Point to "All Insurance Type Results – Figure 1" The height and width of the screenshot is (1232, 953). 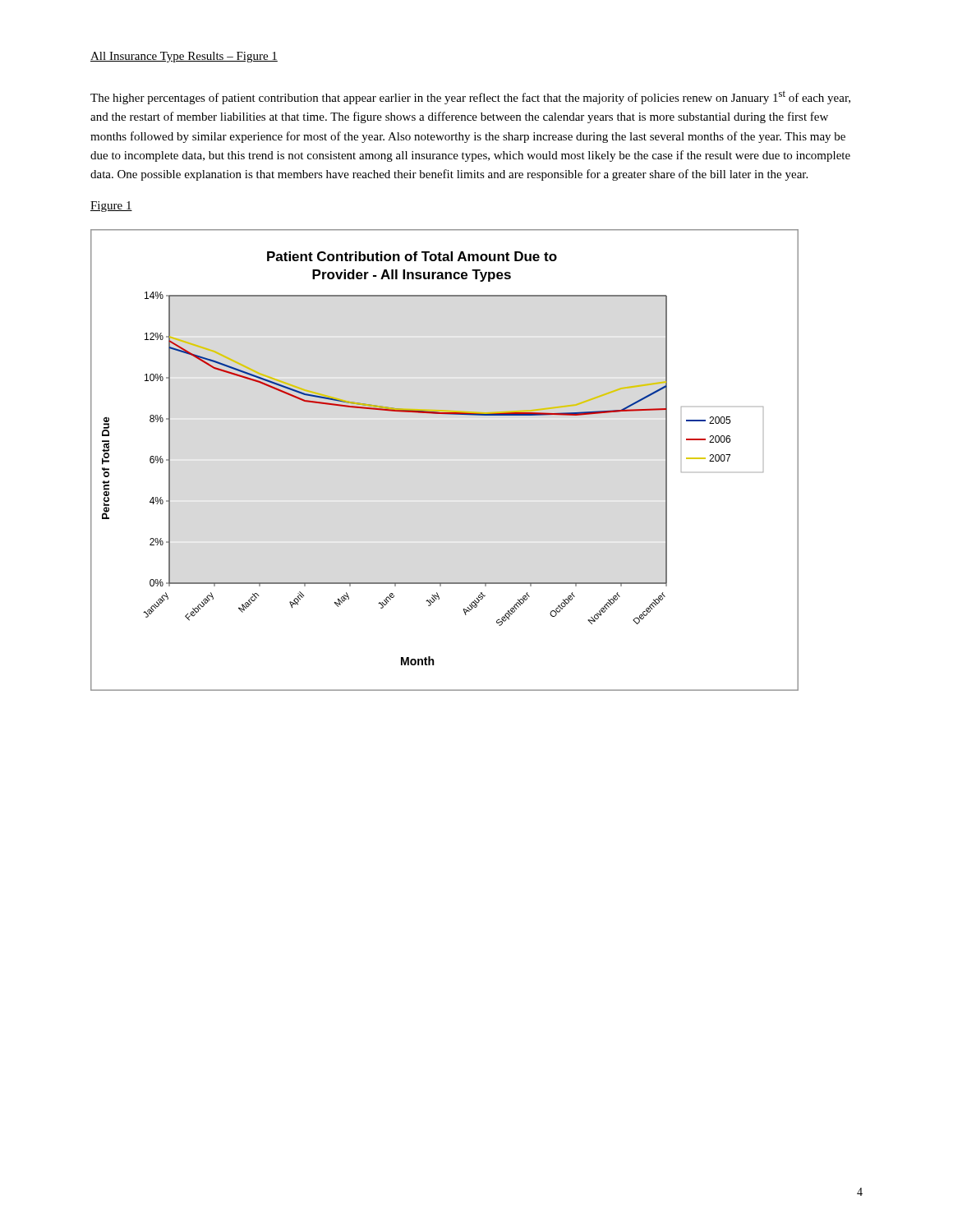(x=184, y=56)
